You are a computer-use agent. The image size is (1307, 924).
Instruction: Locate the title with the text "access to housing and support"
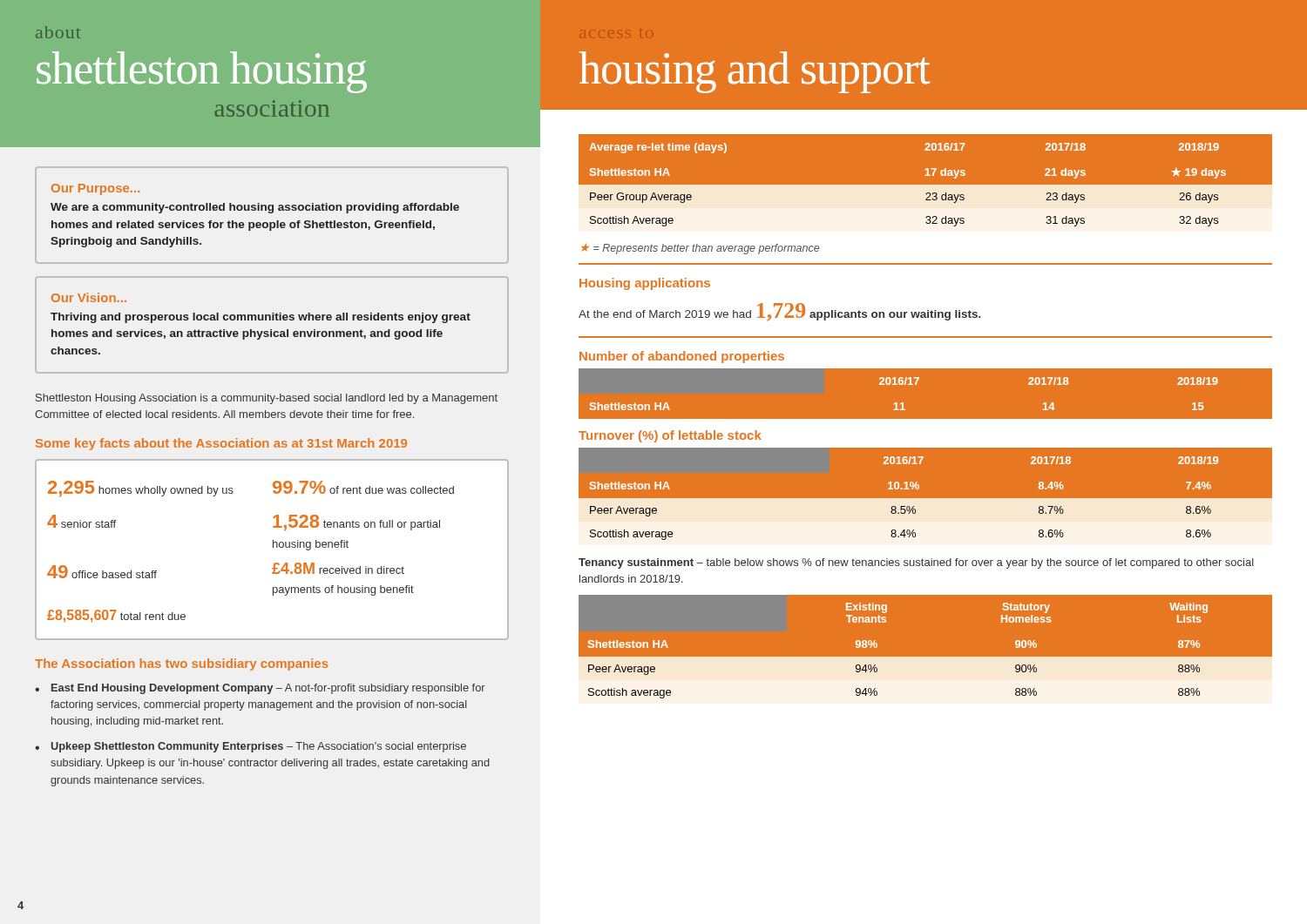pos(925,57)
